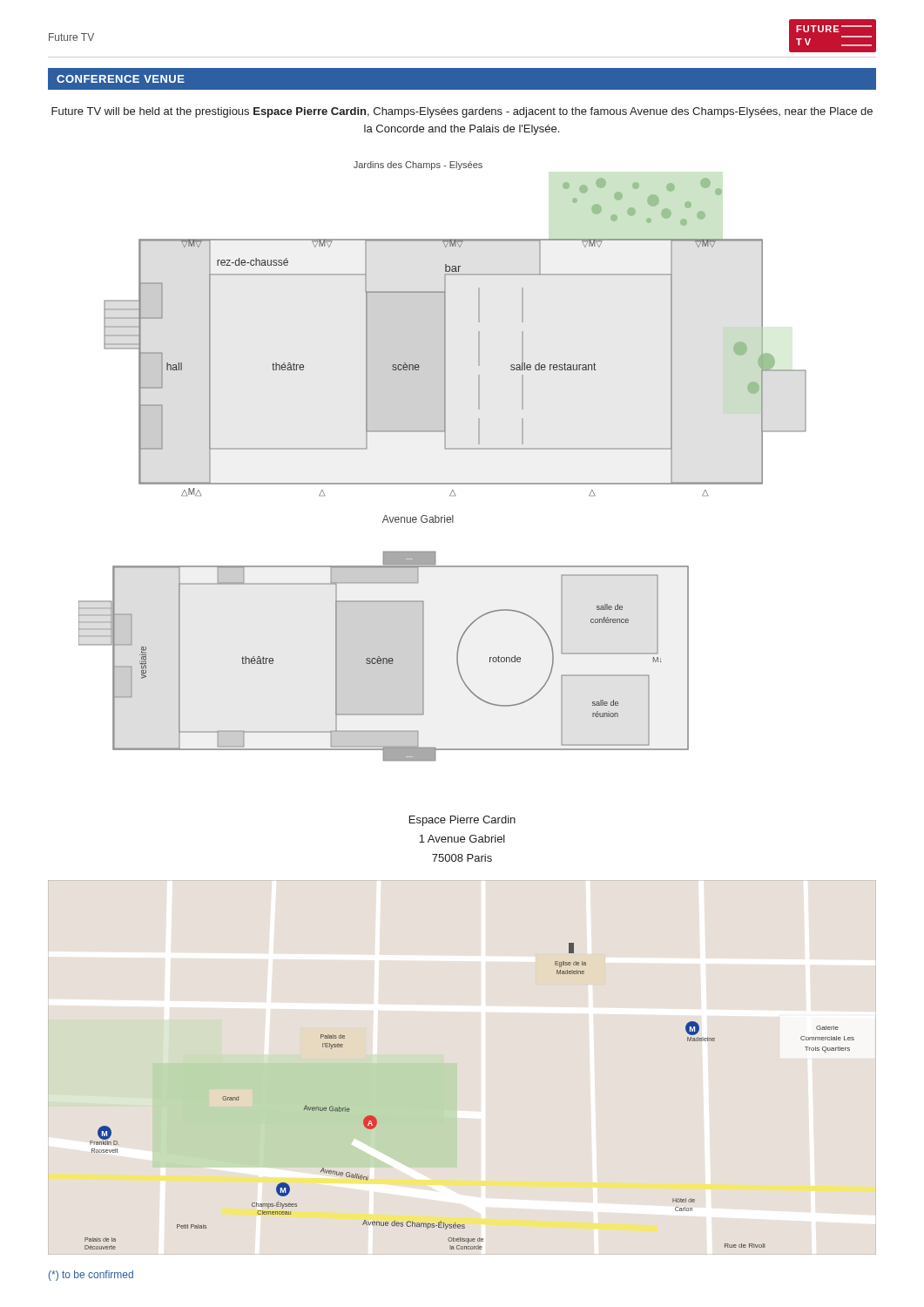Click where it says "CONFERENCE VENUE"
The image size is (924, 1307).
coord(121,79)
